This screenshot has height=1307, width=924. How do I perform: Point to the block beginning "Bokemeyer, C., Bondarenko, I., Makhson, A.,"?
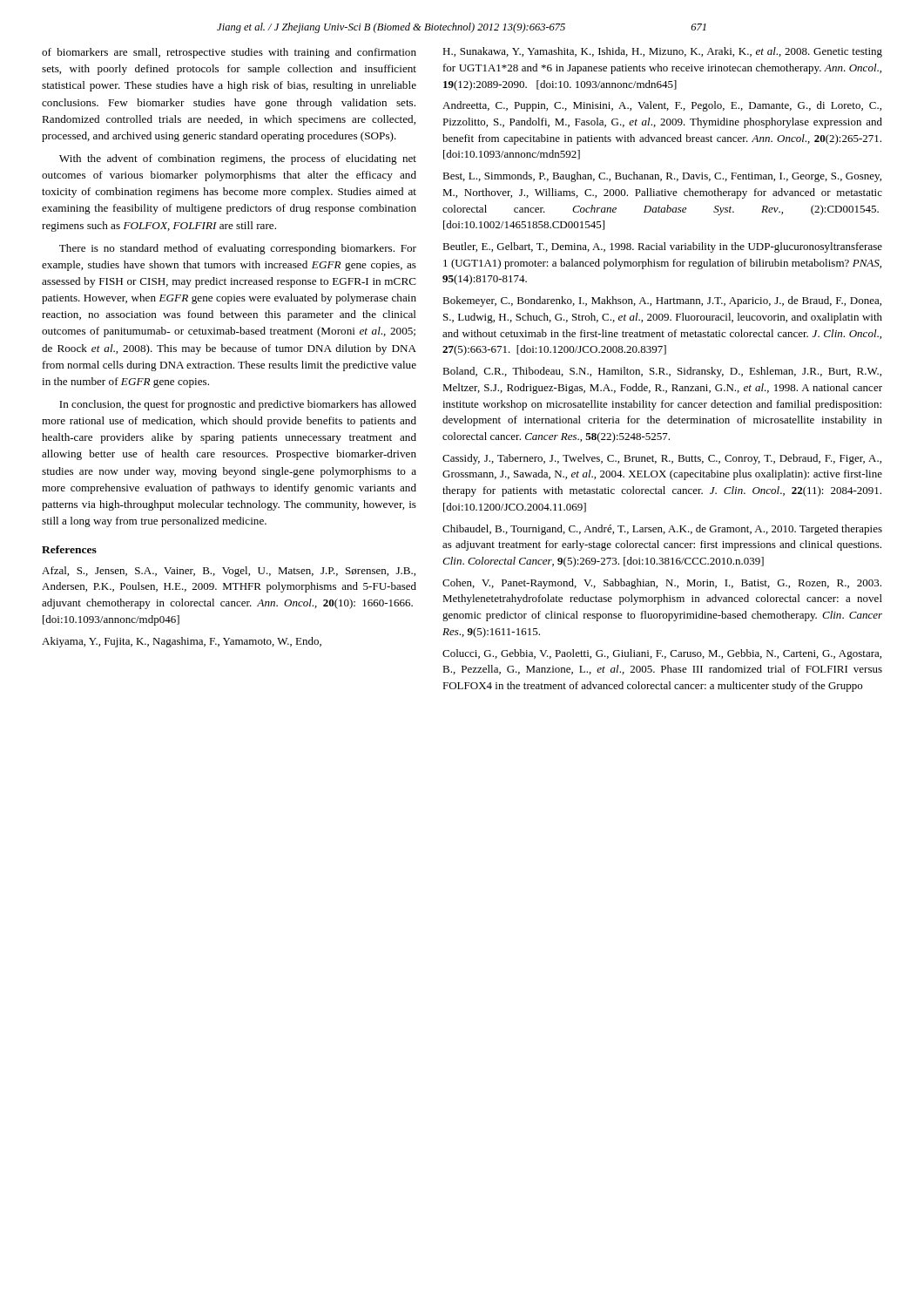coord(662,325)
